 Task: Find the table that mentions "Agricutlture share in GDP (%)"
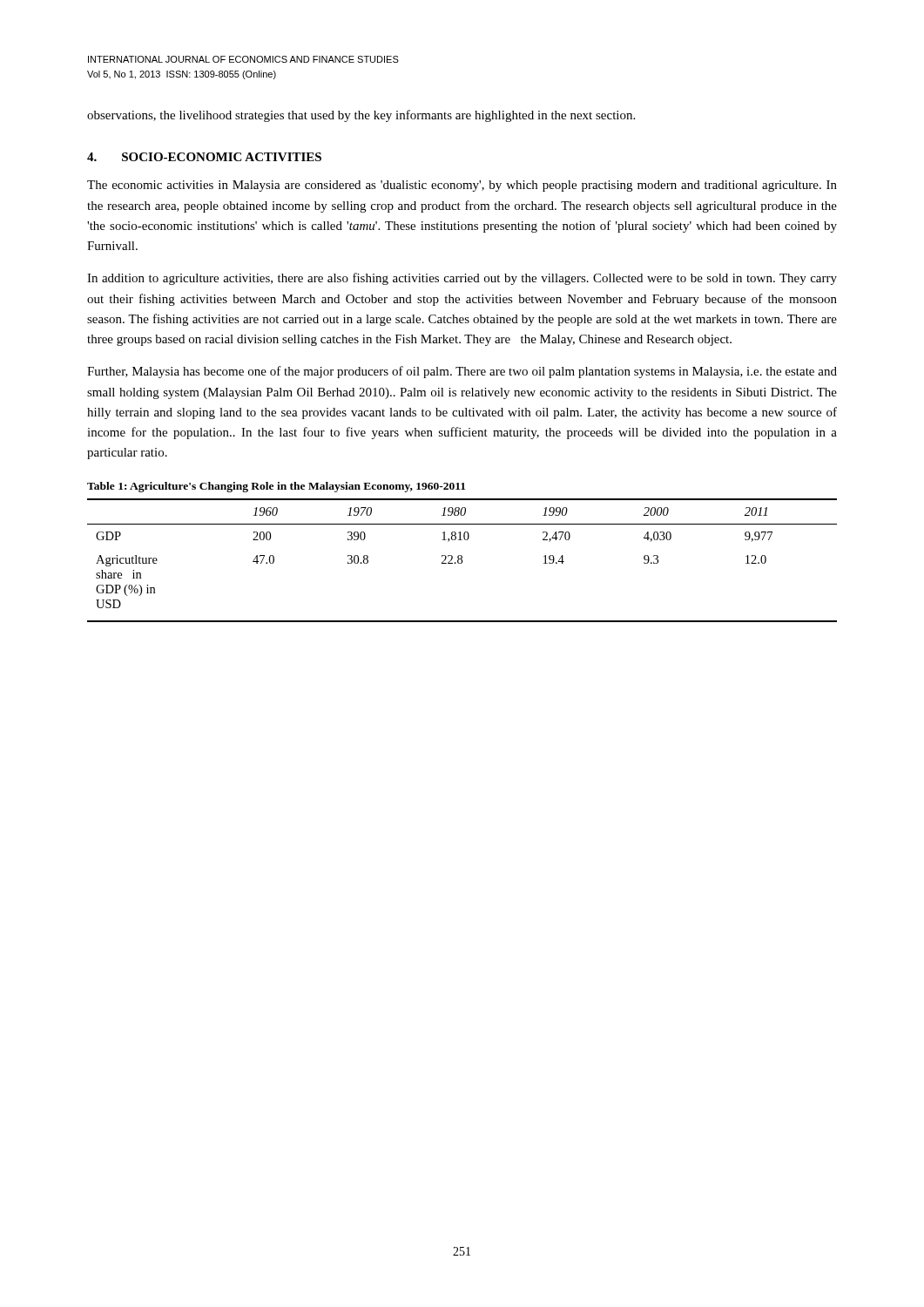[x=462, y=560]
